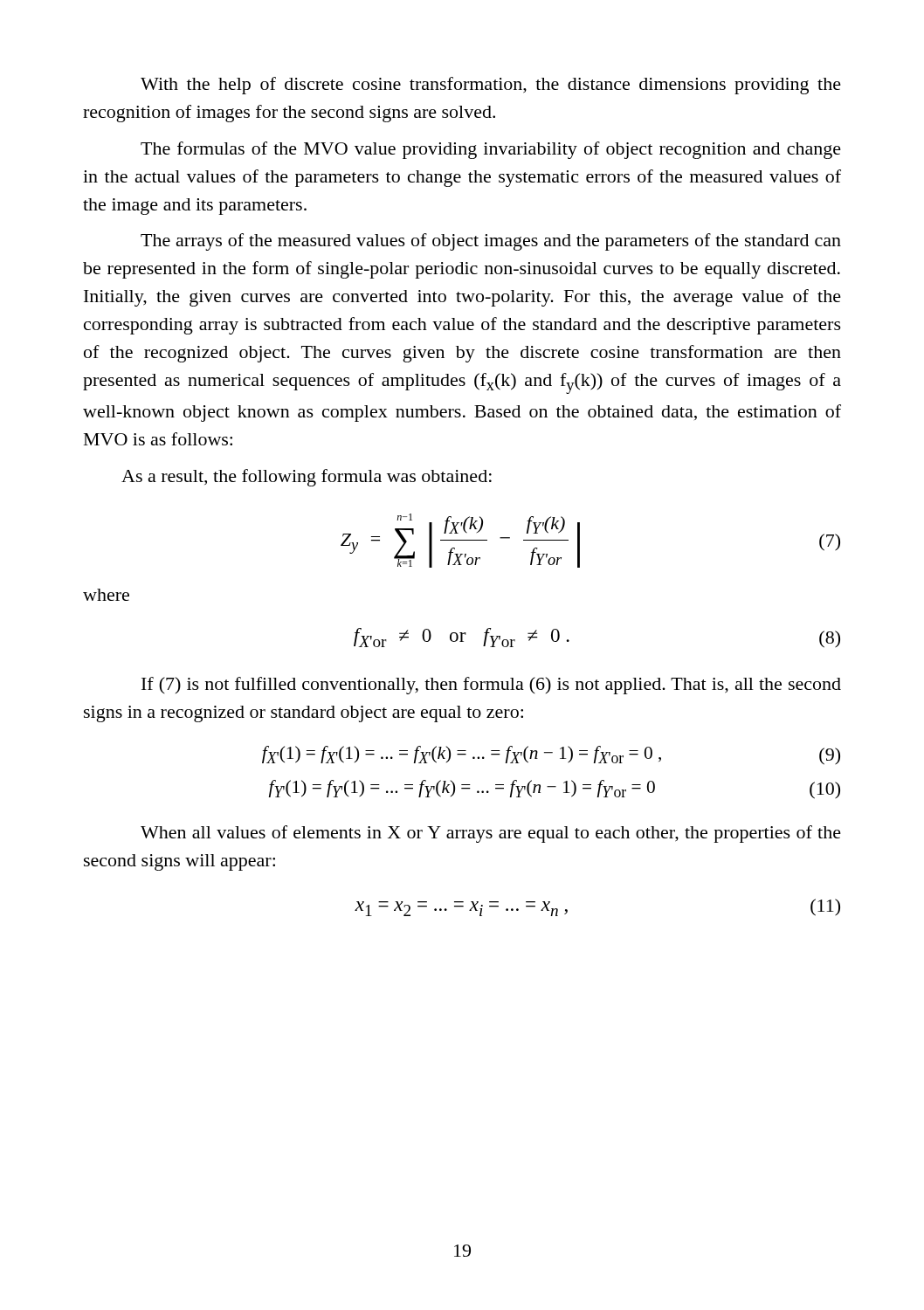This screenshot has height=1310, width=924.
Task: Point to the region starting "The formulas of the MVO value providing"
Action: pos(462,176)
